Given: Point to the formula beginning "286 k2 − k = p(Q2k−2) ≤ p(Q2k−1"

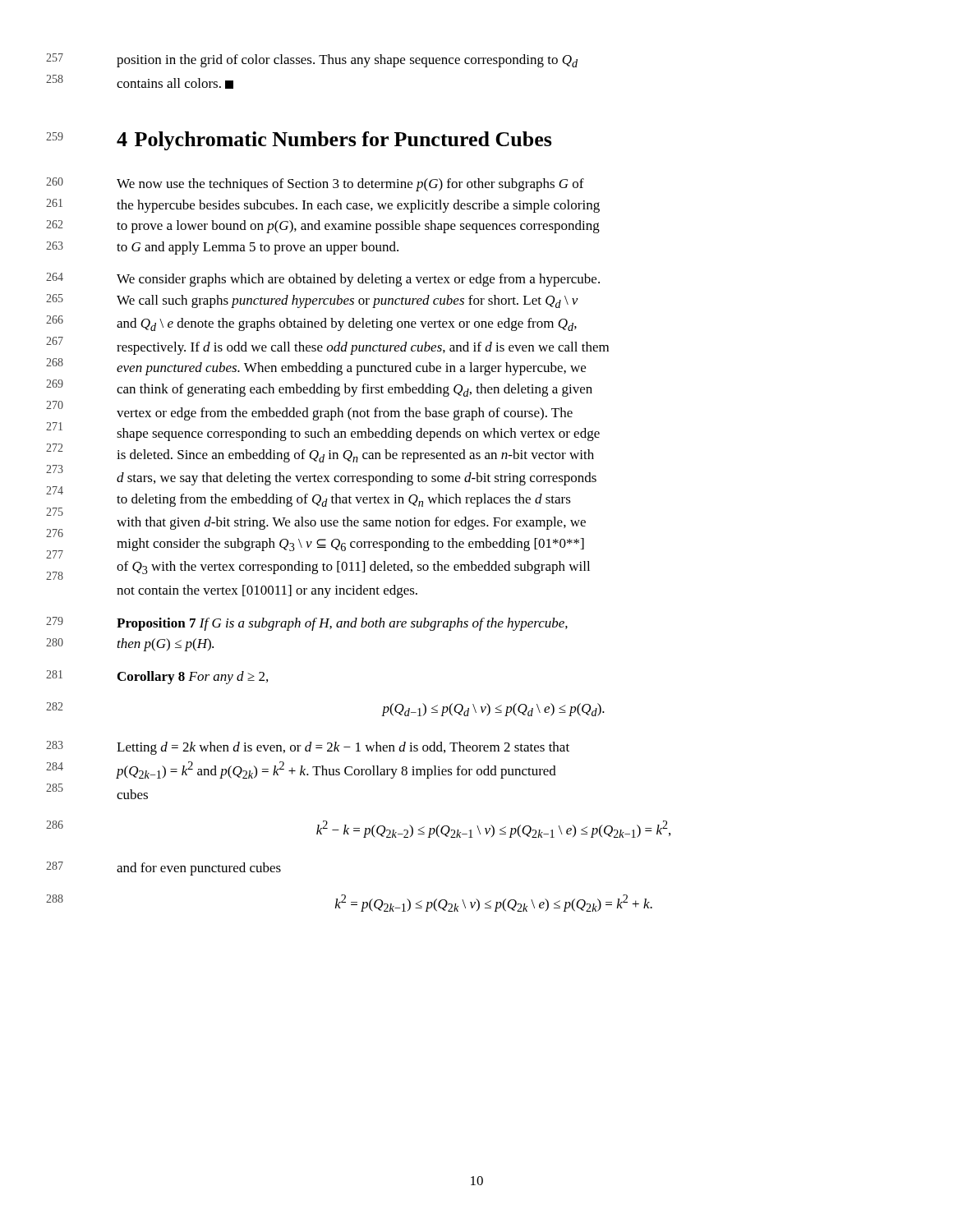Looking at the screenshot, I should [394, 828].
